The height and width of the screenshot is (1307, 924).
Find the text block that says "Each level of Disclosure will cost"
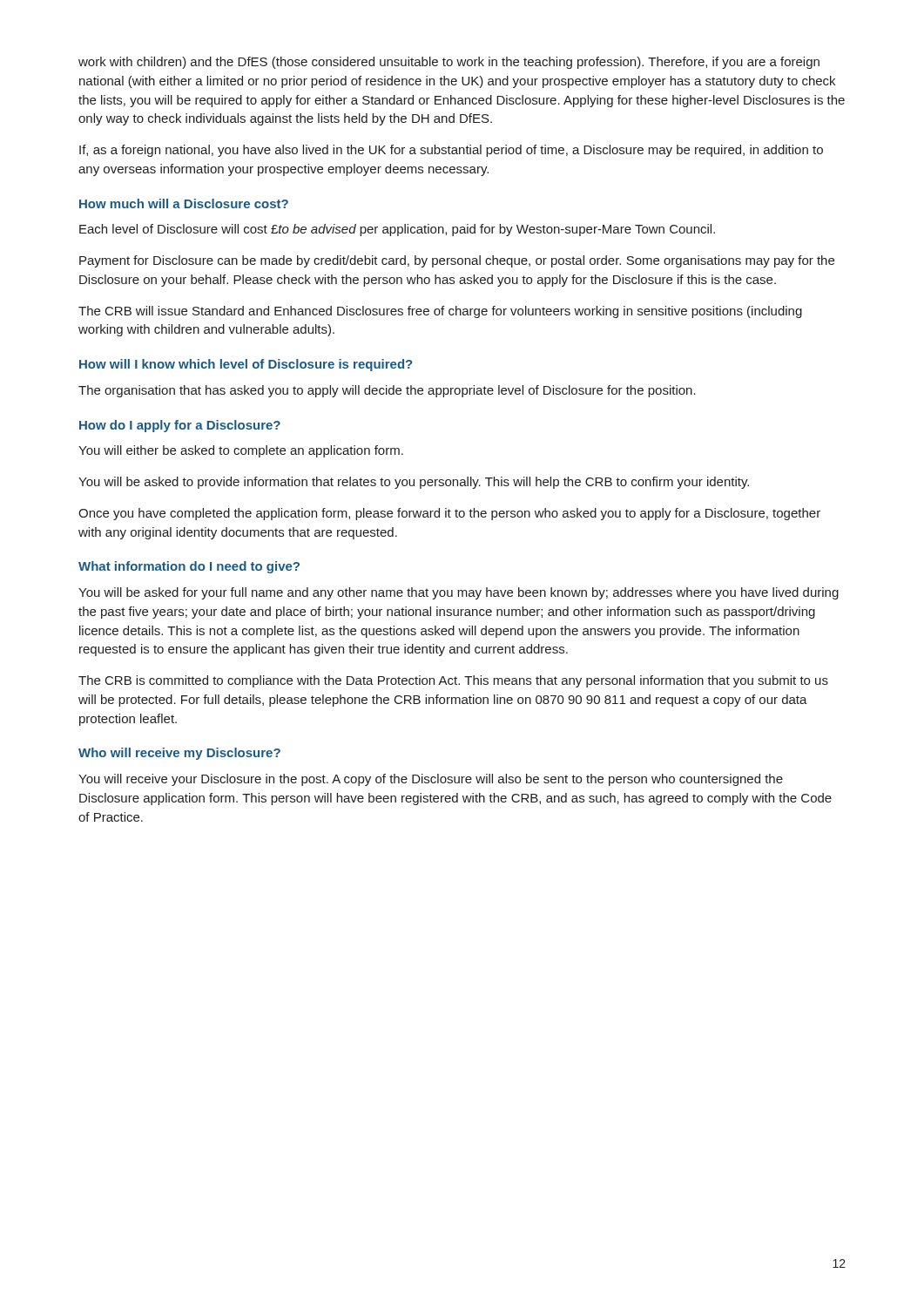[397, 229]
